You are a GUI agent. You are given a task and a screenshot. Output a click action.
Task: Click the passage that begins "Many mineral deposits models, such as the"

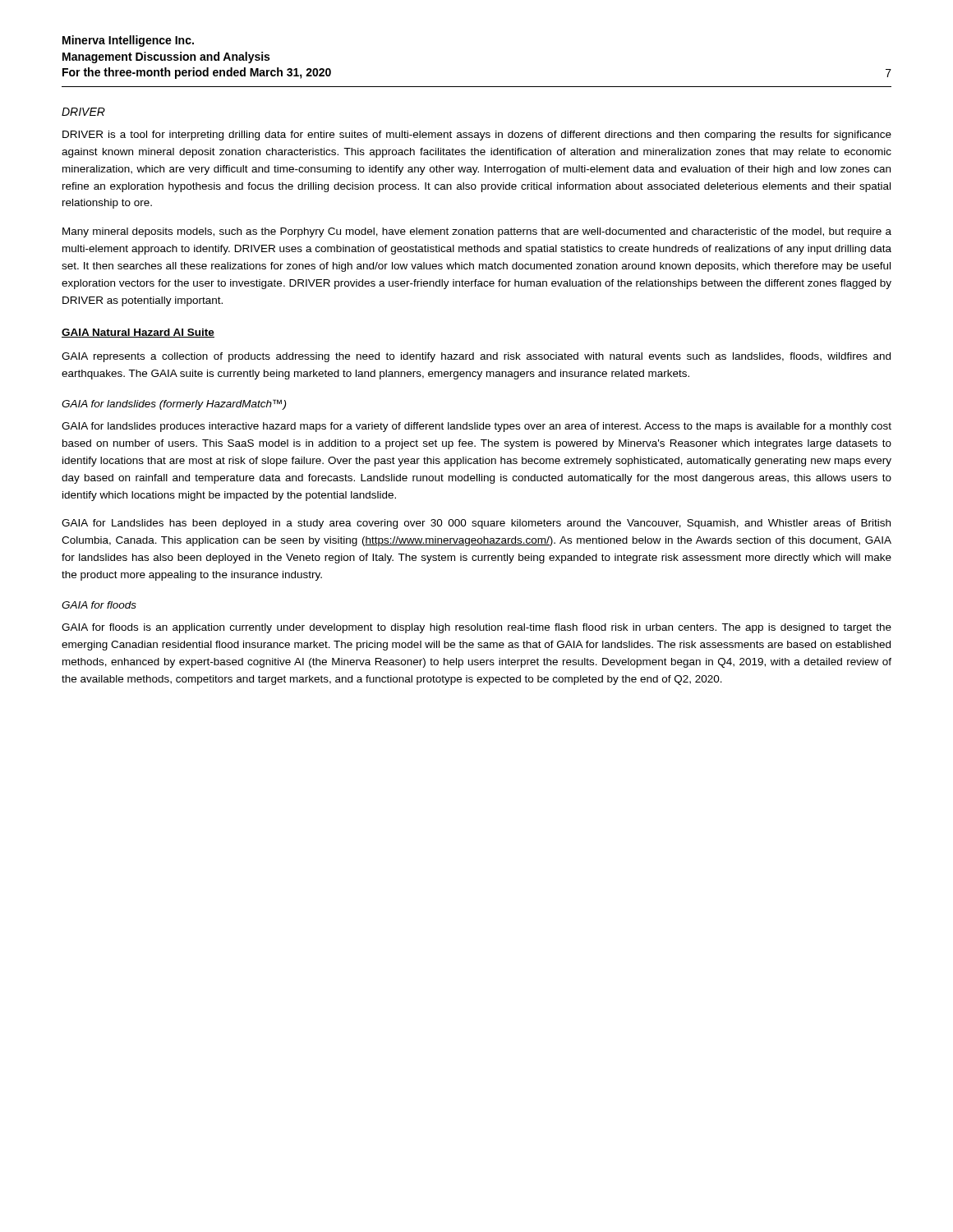click(476, 266)
